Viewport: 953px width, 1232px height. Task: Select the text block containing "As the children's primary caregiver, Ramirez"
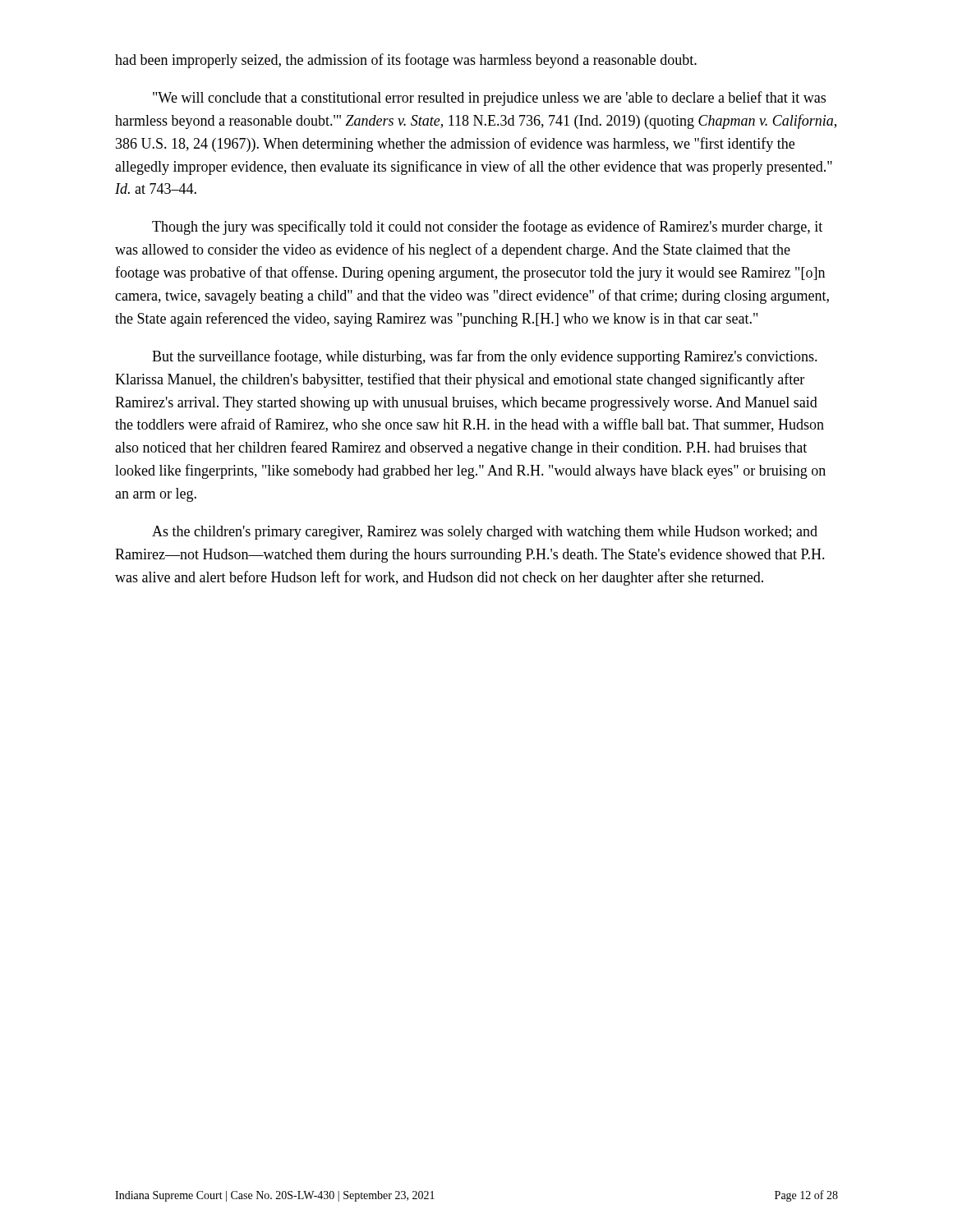point(476,555)
